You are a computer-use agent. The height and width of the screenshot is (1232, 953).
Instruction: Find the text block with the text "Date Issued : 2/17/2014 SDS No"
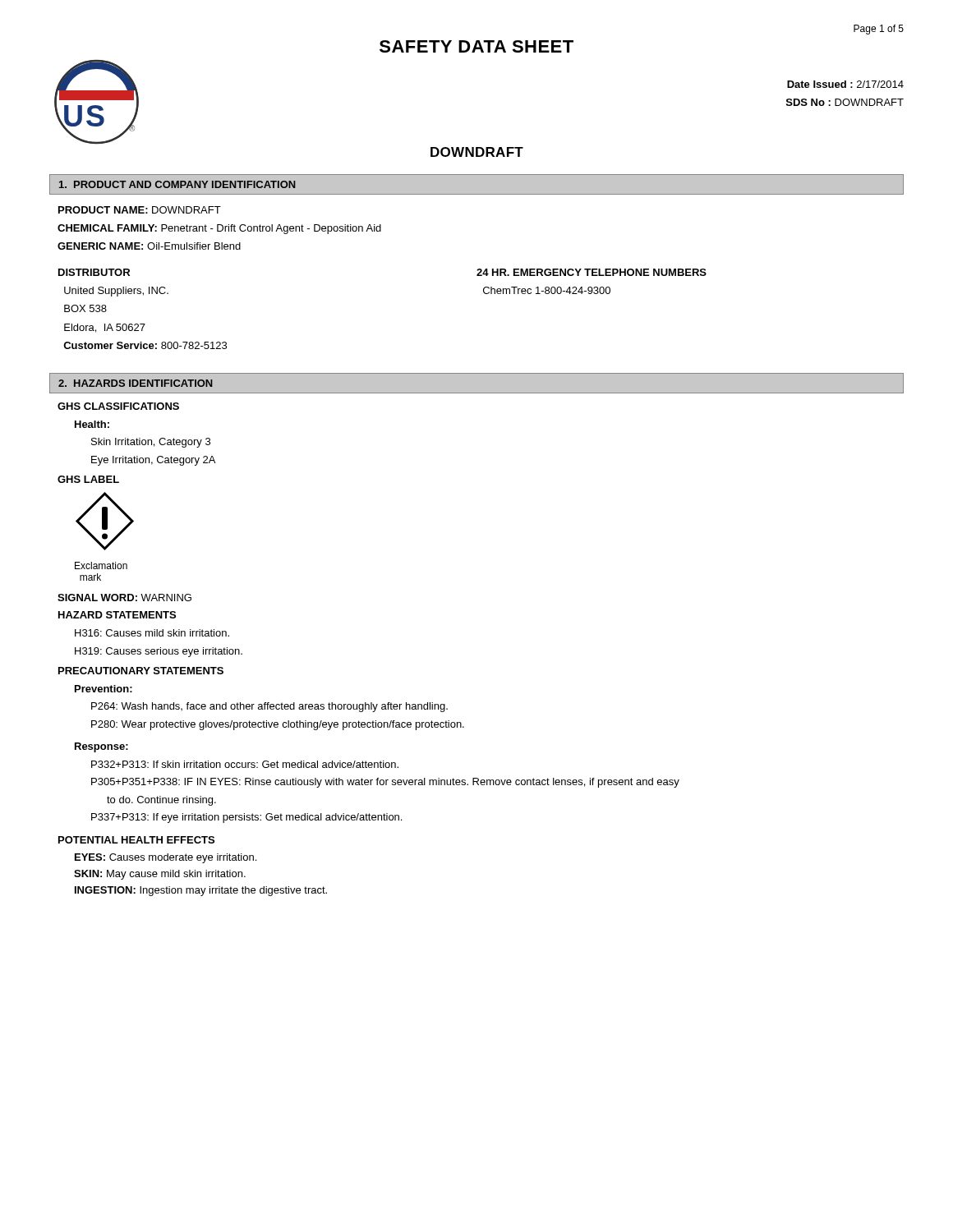pos(845,93)
